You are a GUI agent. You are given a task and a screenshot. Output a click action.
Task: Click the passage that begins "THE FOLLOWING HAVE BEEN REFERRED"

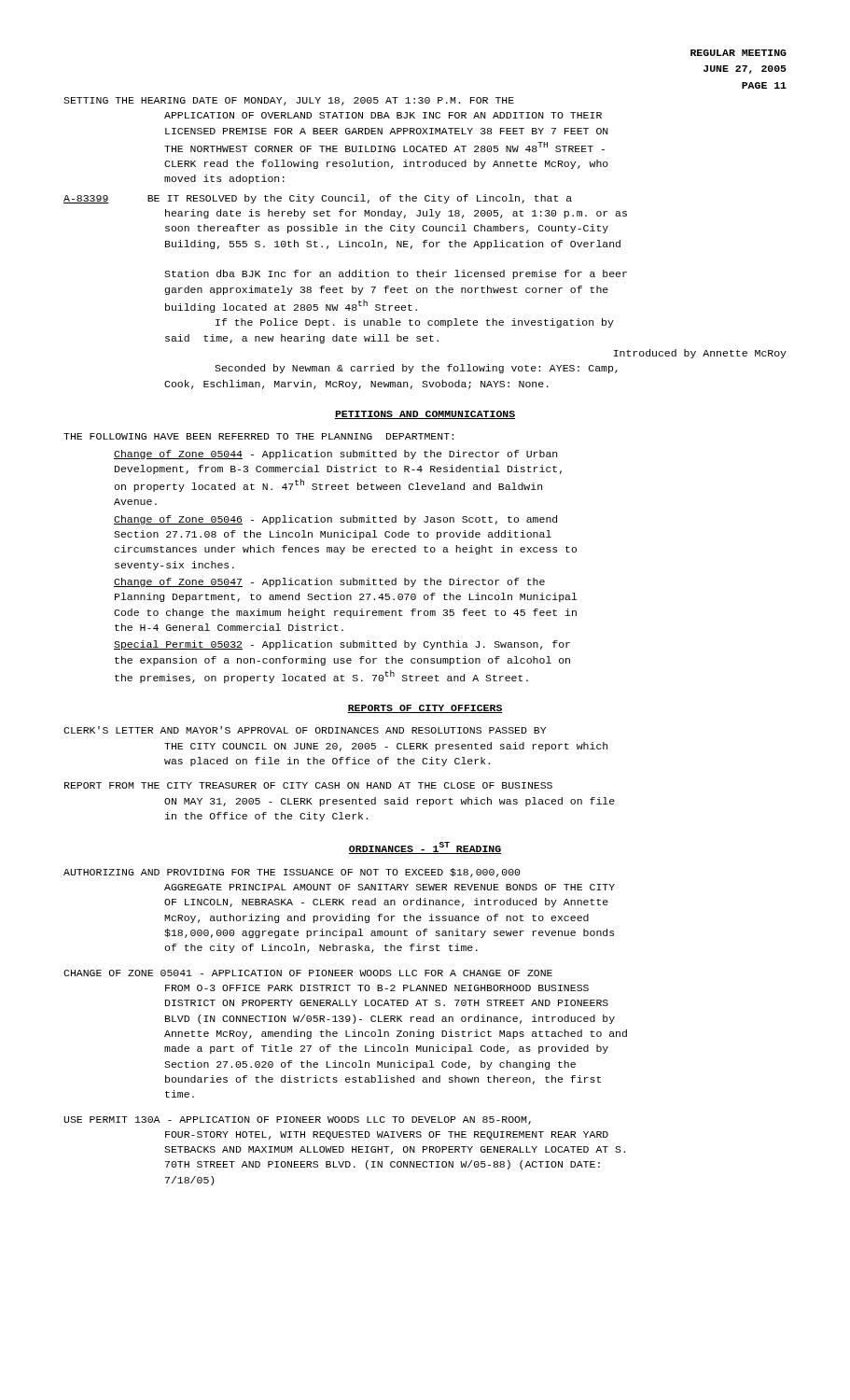[x=425, y=558]
